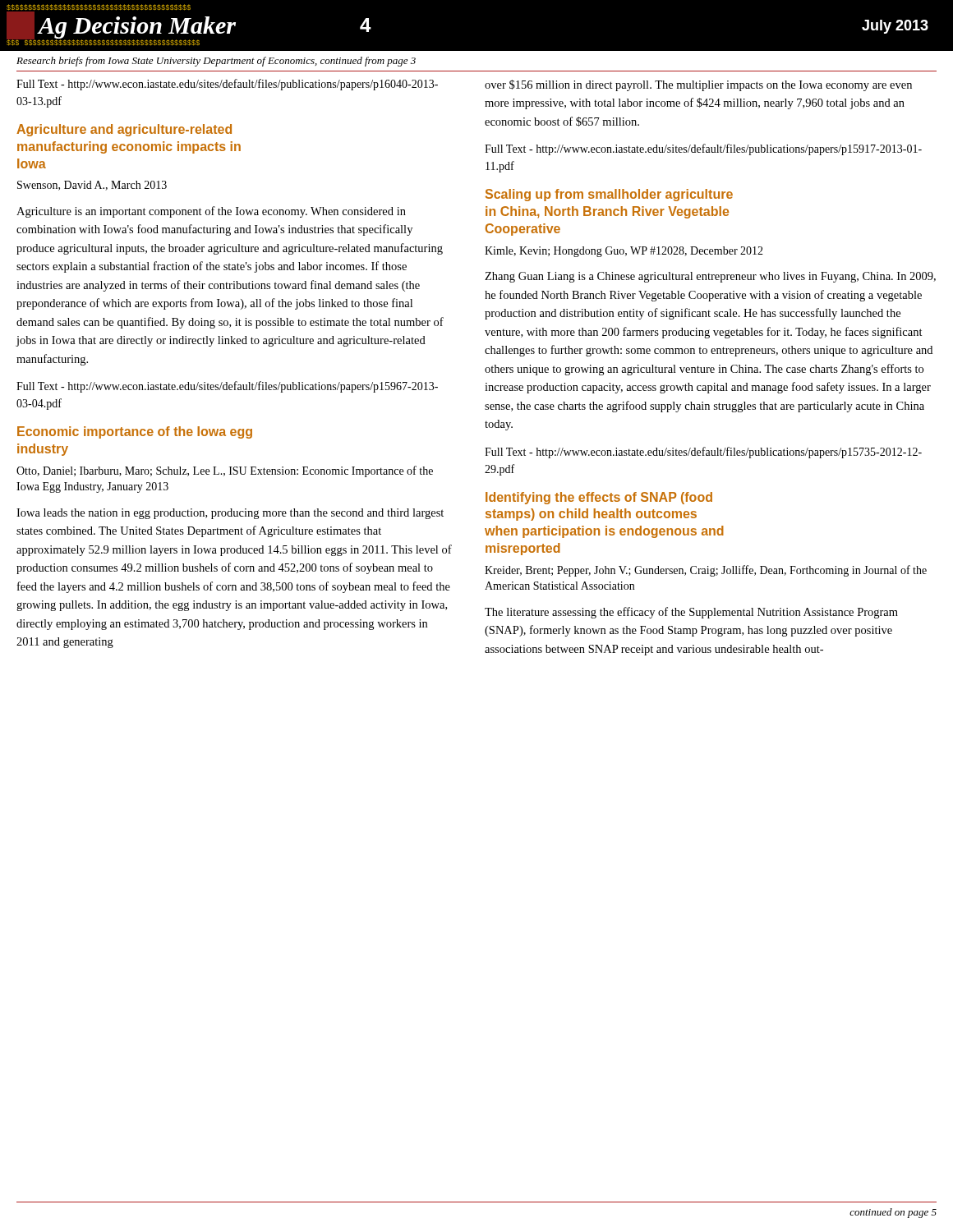953x1232 pixels.
Task: Click on the text block that reads "The literature assessing the"
Action: [x=691, y=630]
